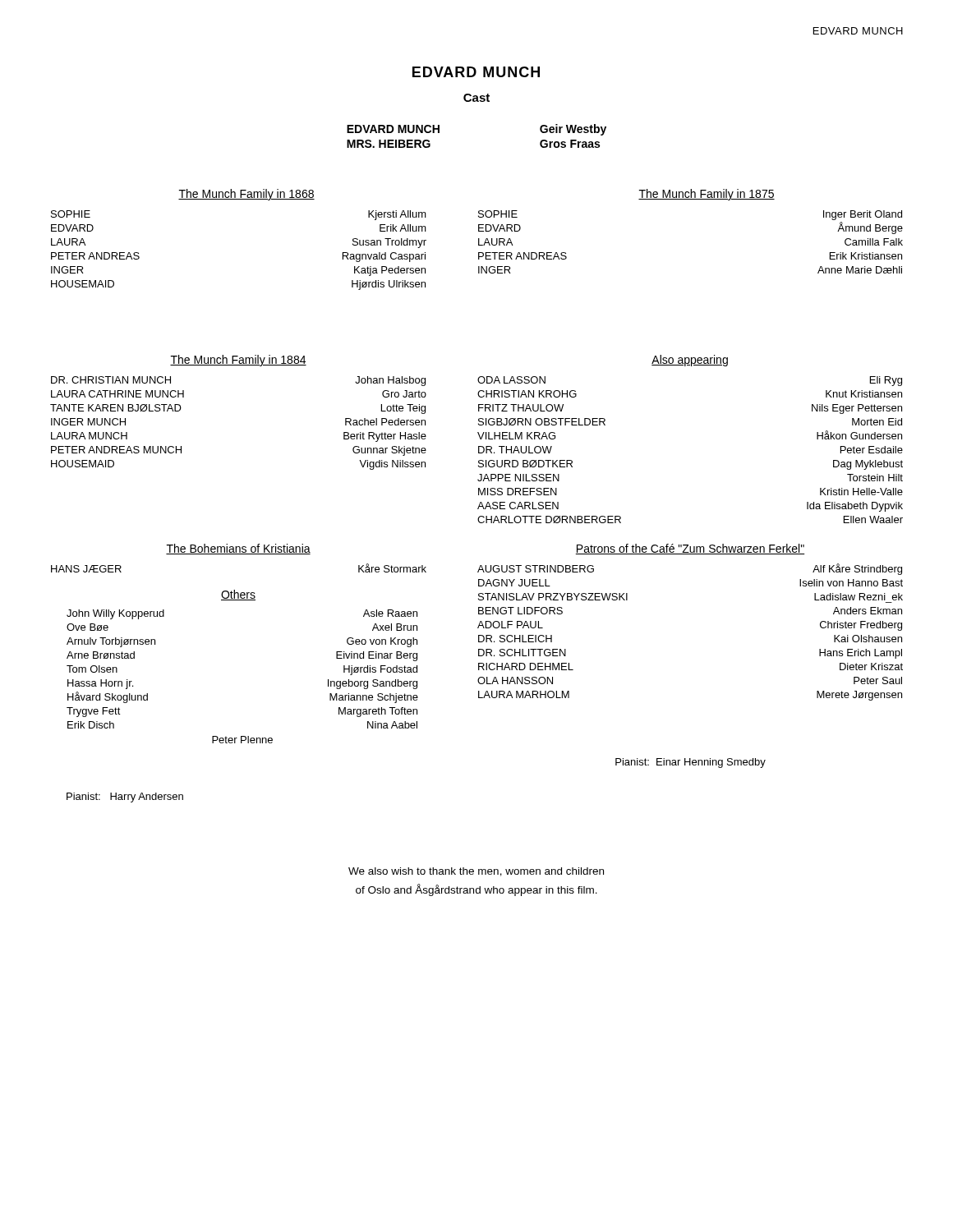Click on the block starting "Pianist: Harry Andersen"
This screenshot has height=1232, width=953.
125,796
